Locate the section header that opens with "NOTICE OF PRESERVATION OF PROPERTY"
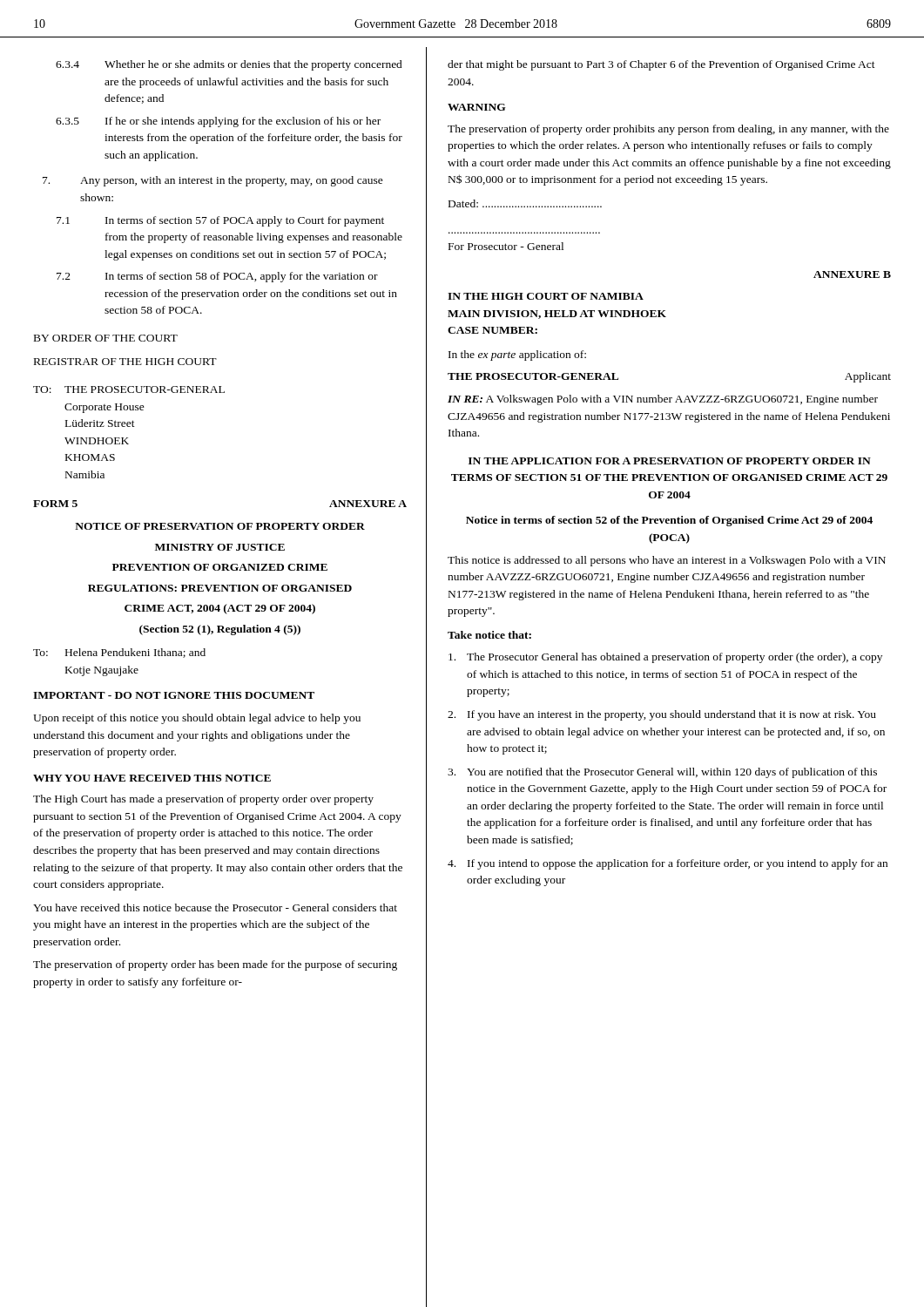The height and width of the screenshot is (1307, 924). [220, 577]
